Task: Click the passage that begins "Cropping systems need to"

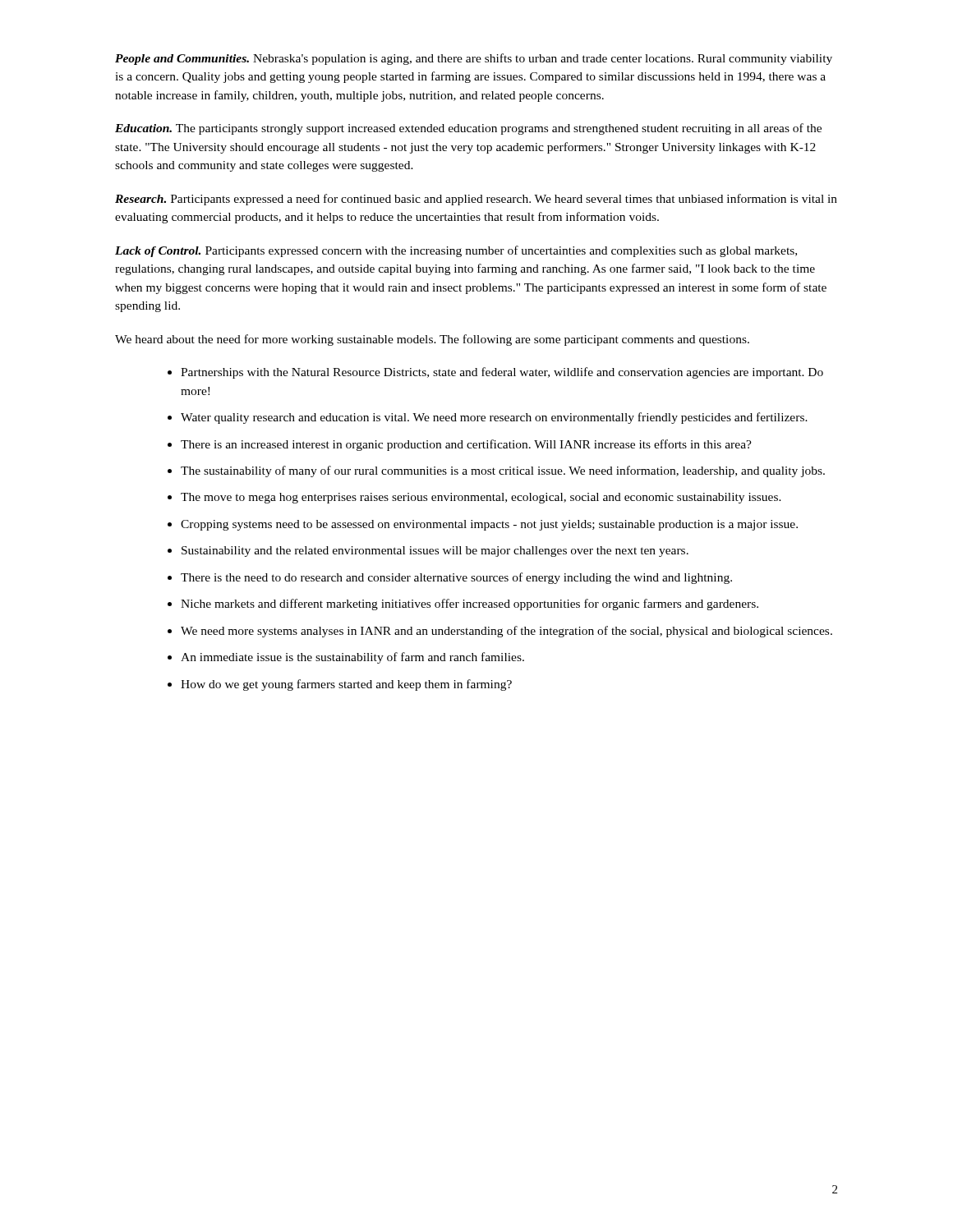Action: 490,524
